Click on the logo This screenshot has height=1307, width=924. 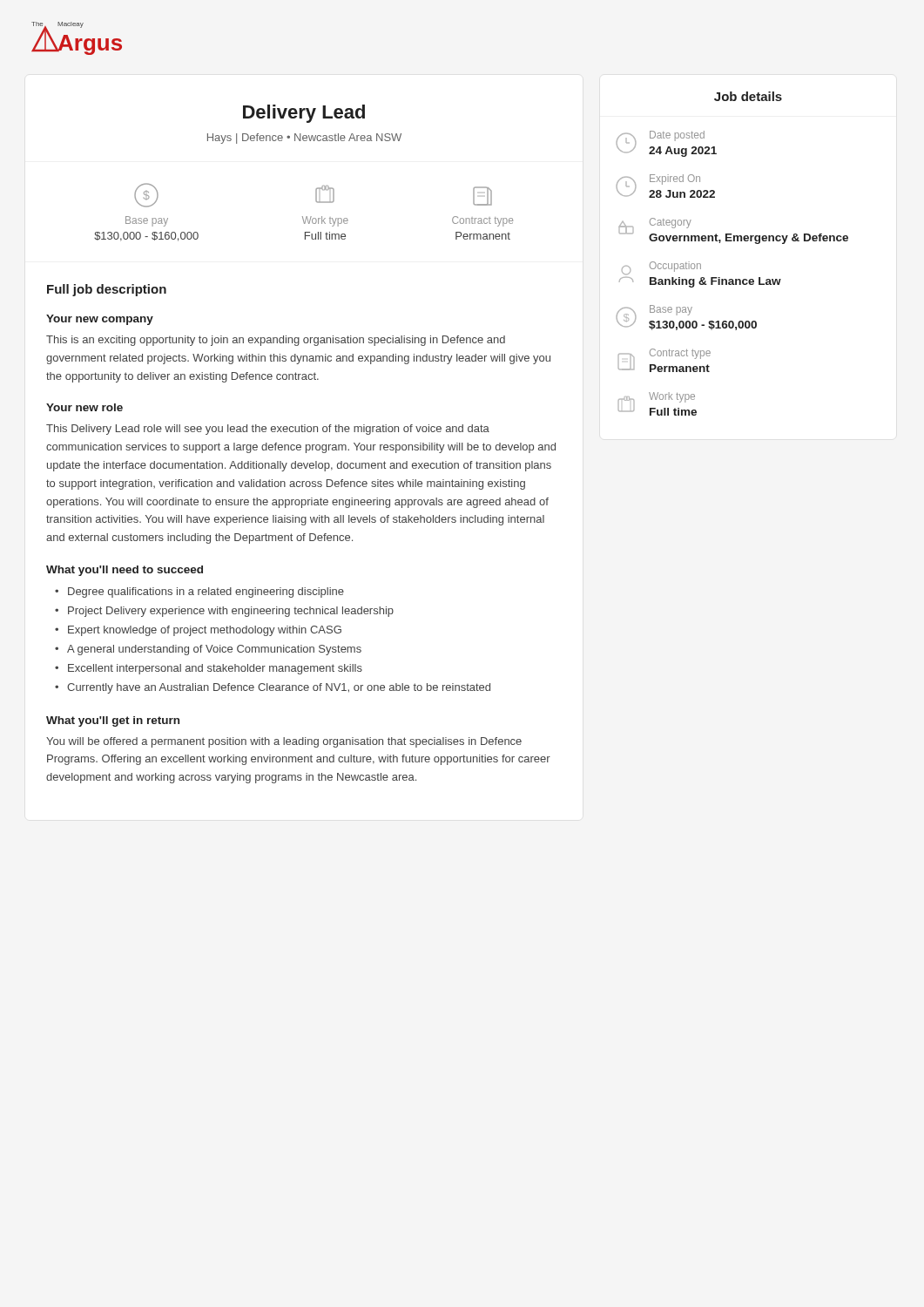click(77, 40)
